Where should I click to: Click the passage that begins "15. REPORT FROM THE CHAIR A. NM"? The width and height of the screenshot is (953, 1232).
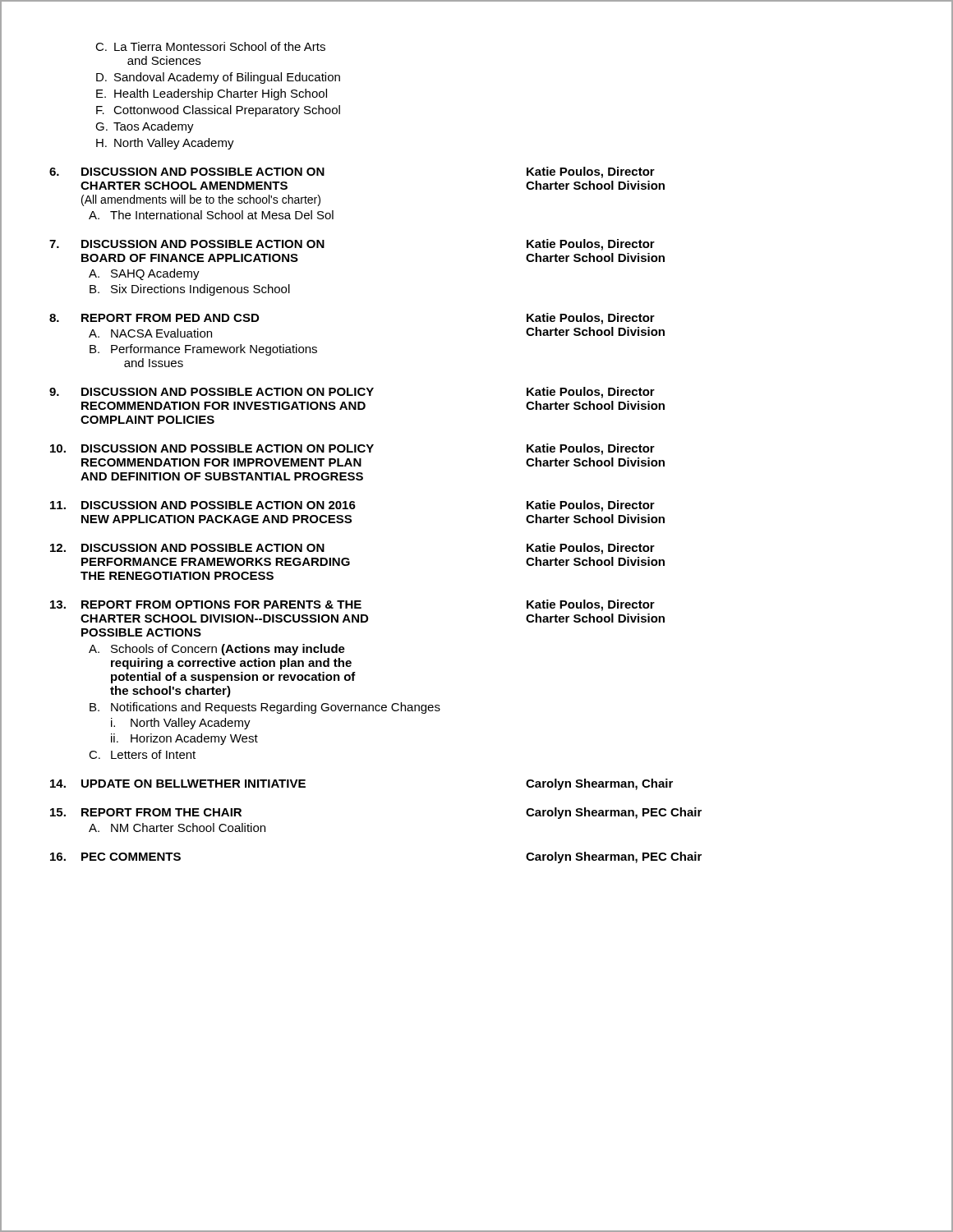[x=155, y=814]
